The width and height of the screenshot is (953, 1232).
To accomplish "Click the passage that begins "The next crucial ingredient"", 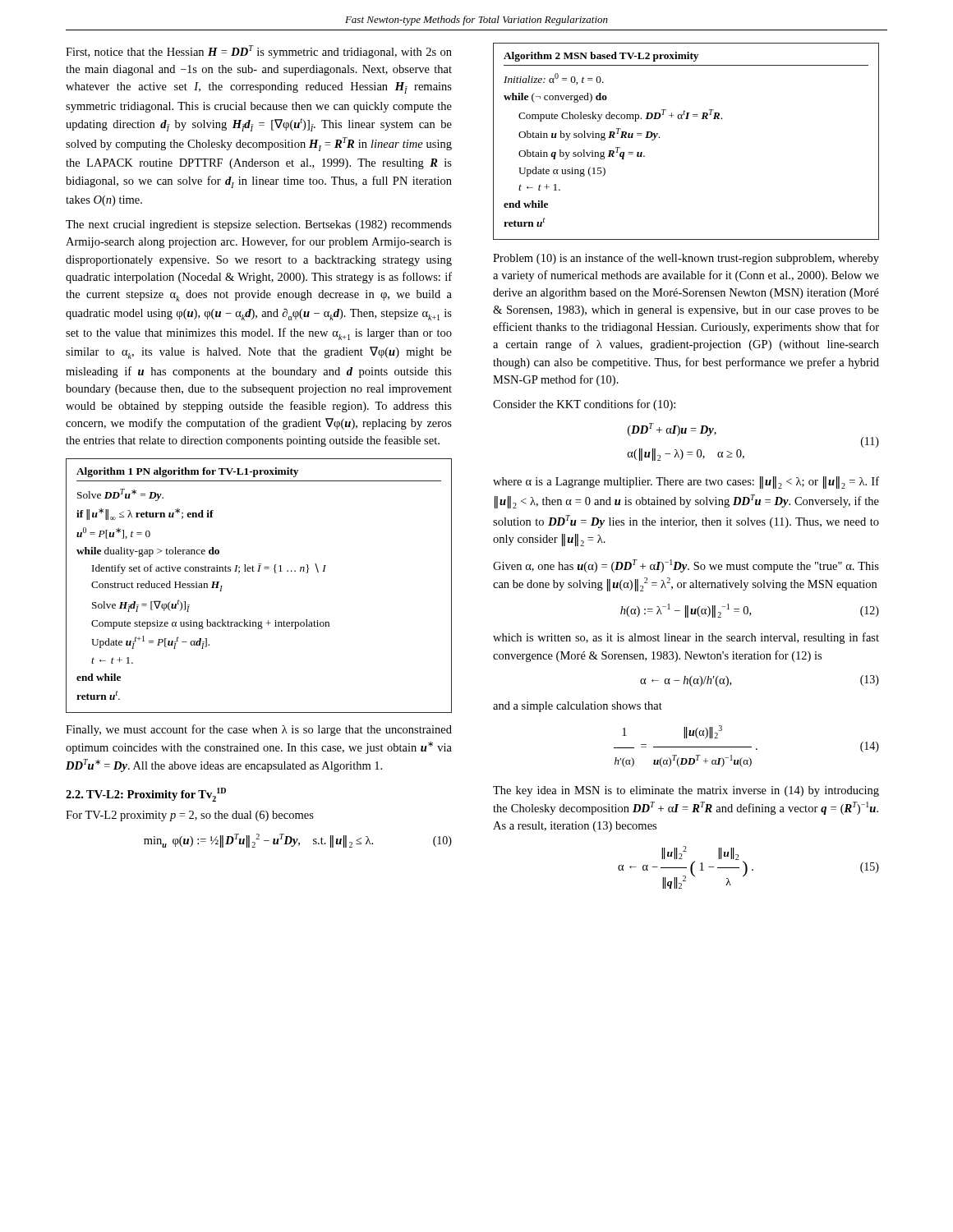I will coord(259,332).
